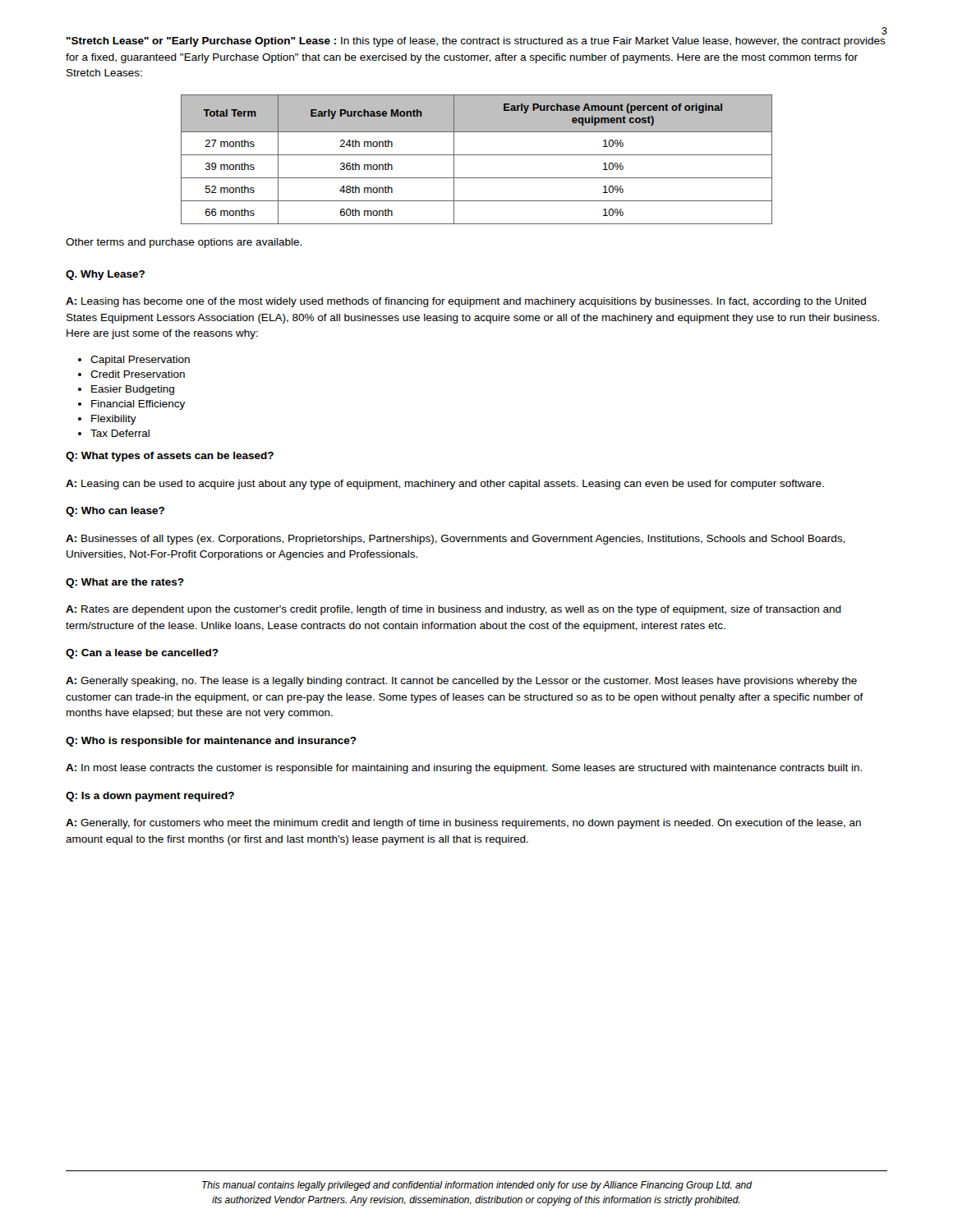Find the section header on this page that starts "Q: Who is"
953x1232 pixels.
(211, 742)
